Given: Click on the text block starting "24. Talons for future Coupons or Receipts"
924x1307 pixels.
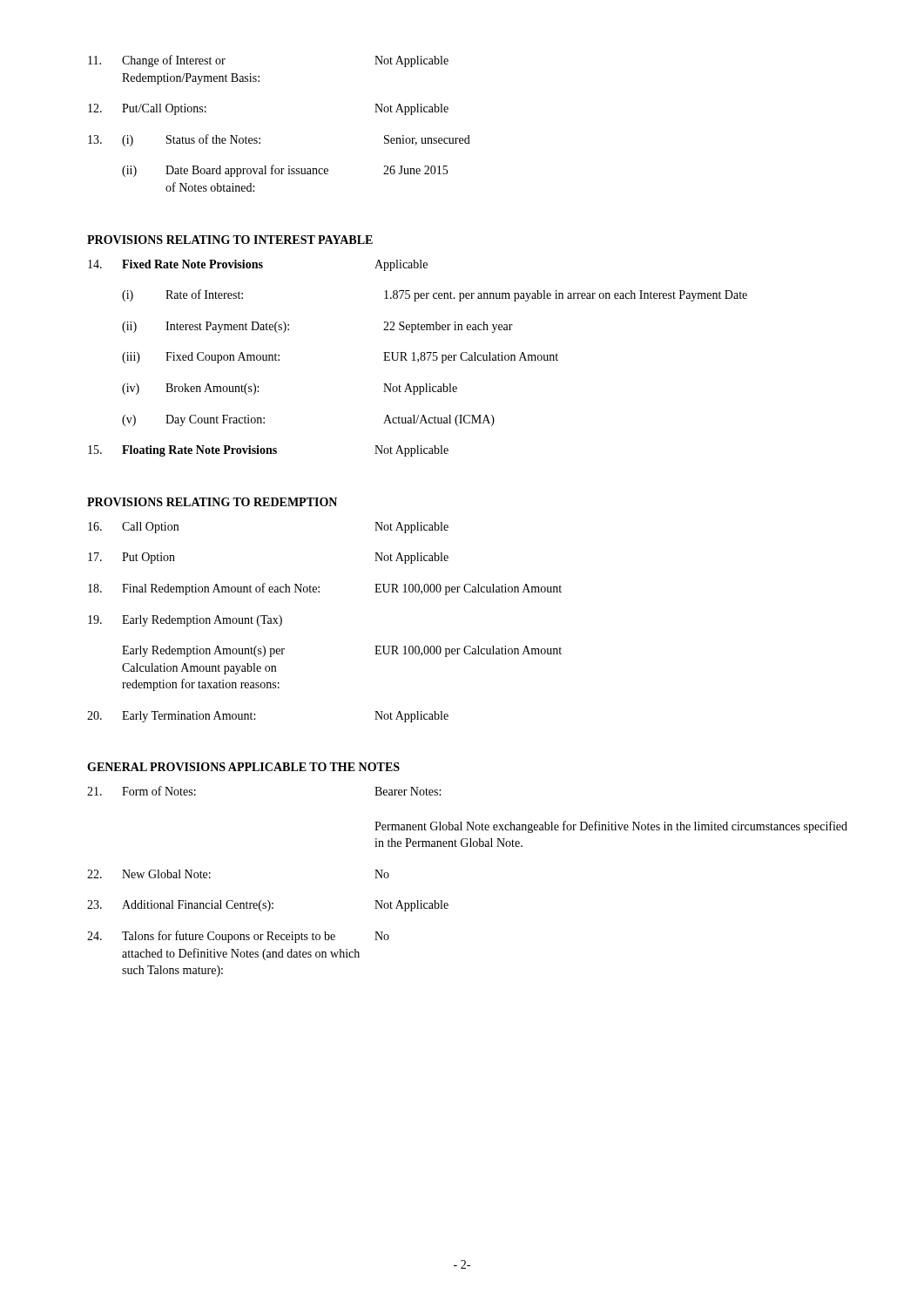Looking at the screenshot, I should (x=238, y=937).
